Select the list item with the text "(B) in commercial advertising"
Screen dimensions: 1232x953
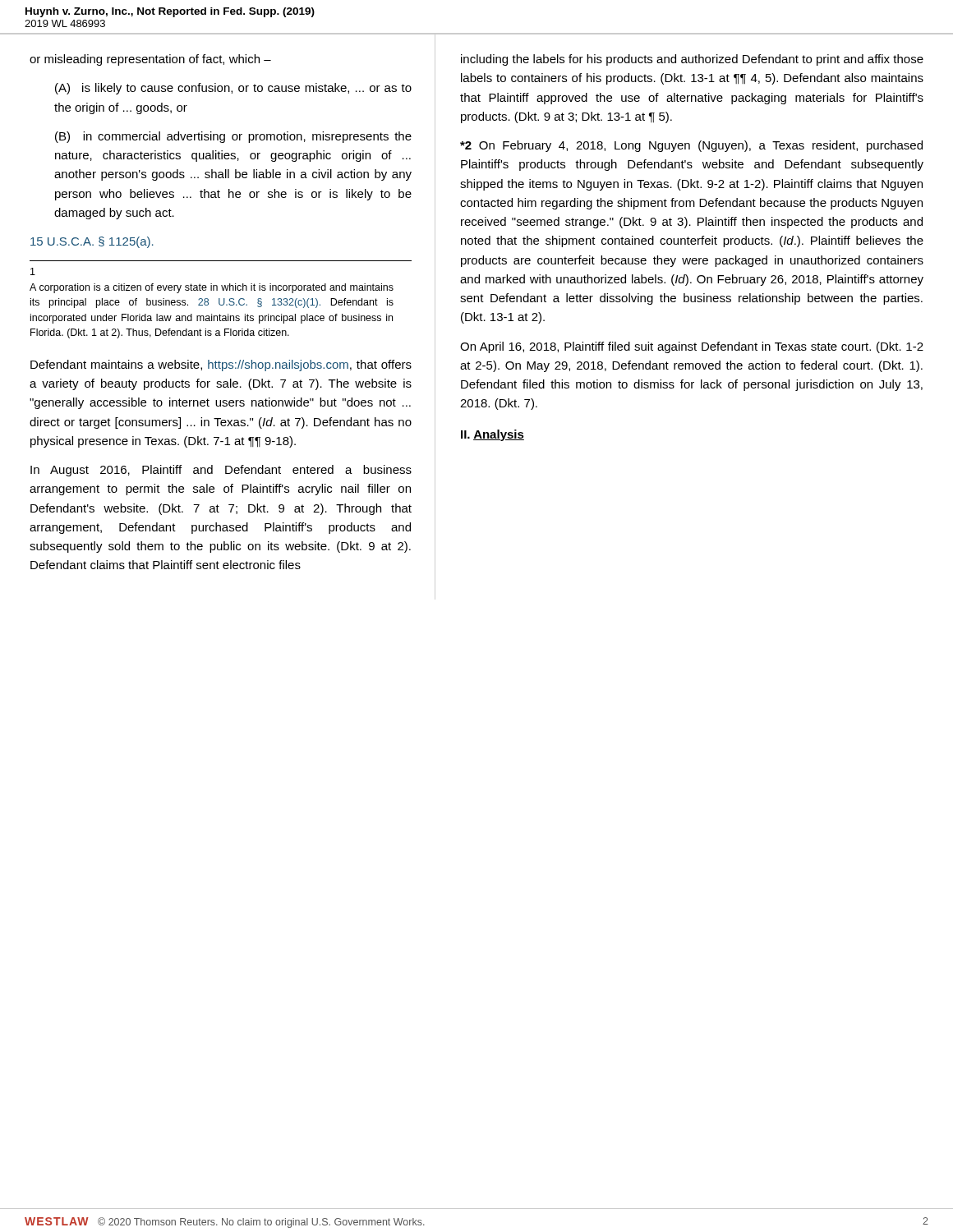pos(233,173)
